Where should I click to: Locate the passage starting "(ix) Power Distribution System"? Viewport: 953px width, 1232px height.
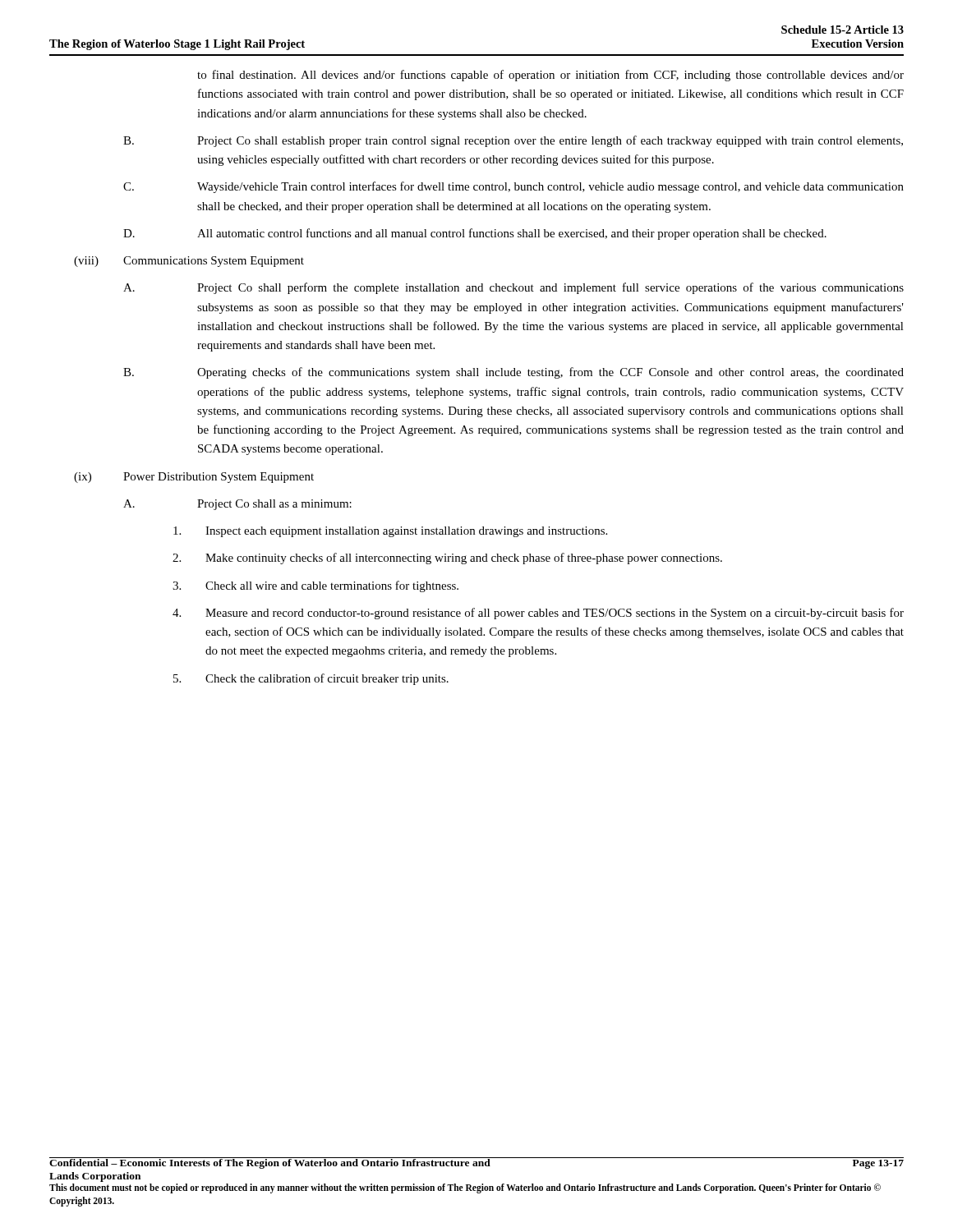point(194,478)
